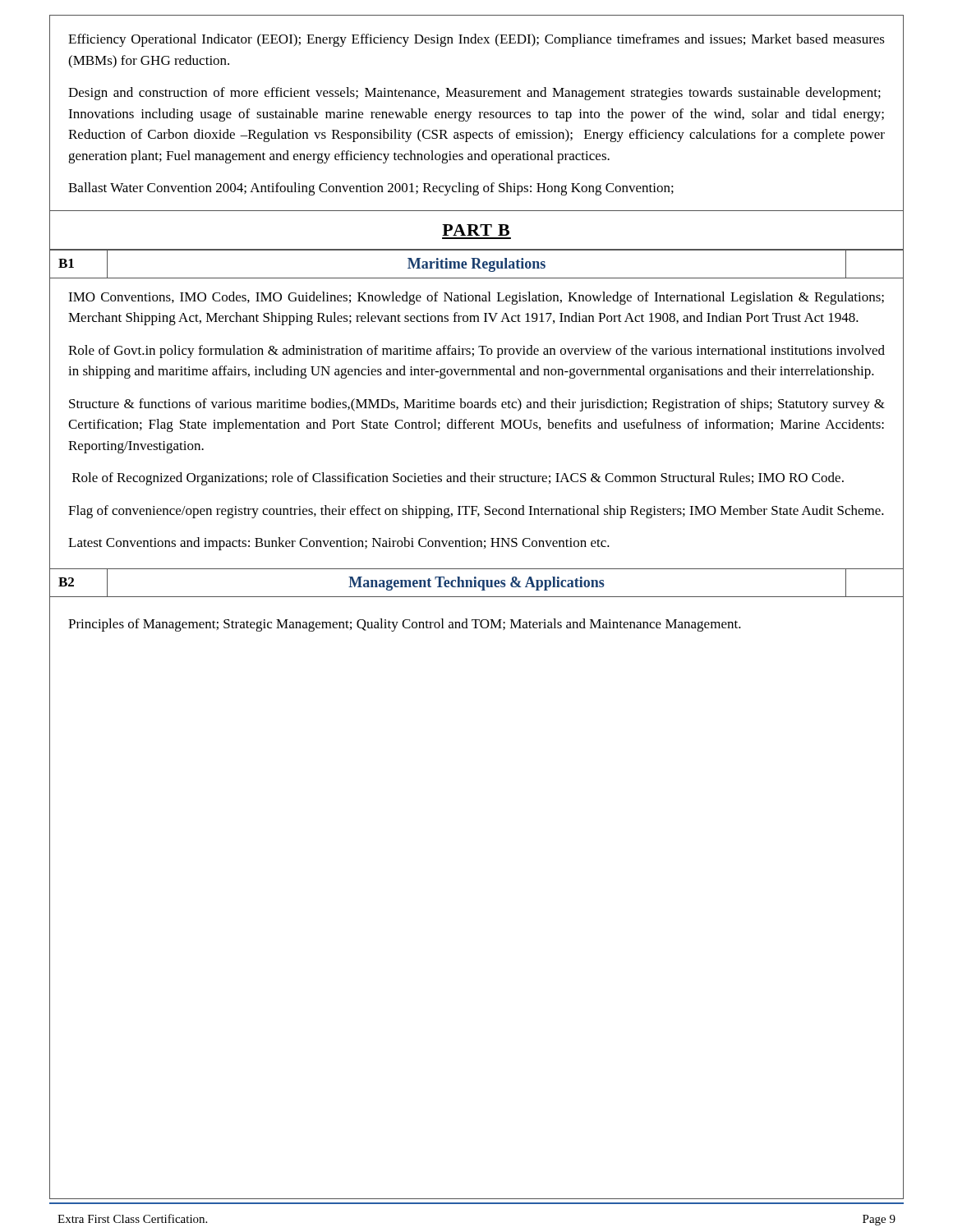953x1232 pixels.
Task: Locate the section header containing "B2 Management Techniques &"
Action: pyautogui.click(x=476, y=582)
